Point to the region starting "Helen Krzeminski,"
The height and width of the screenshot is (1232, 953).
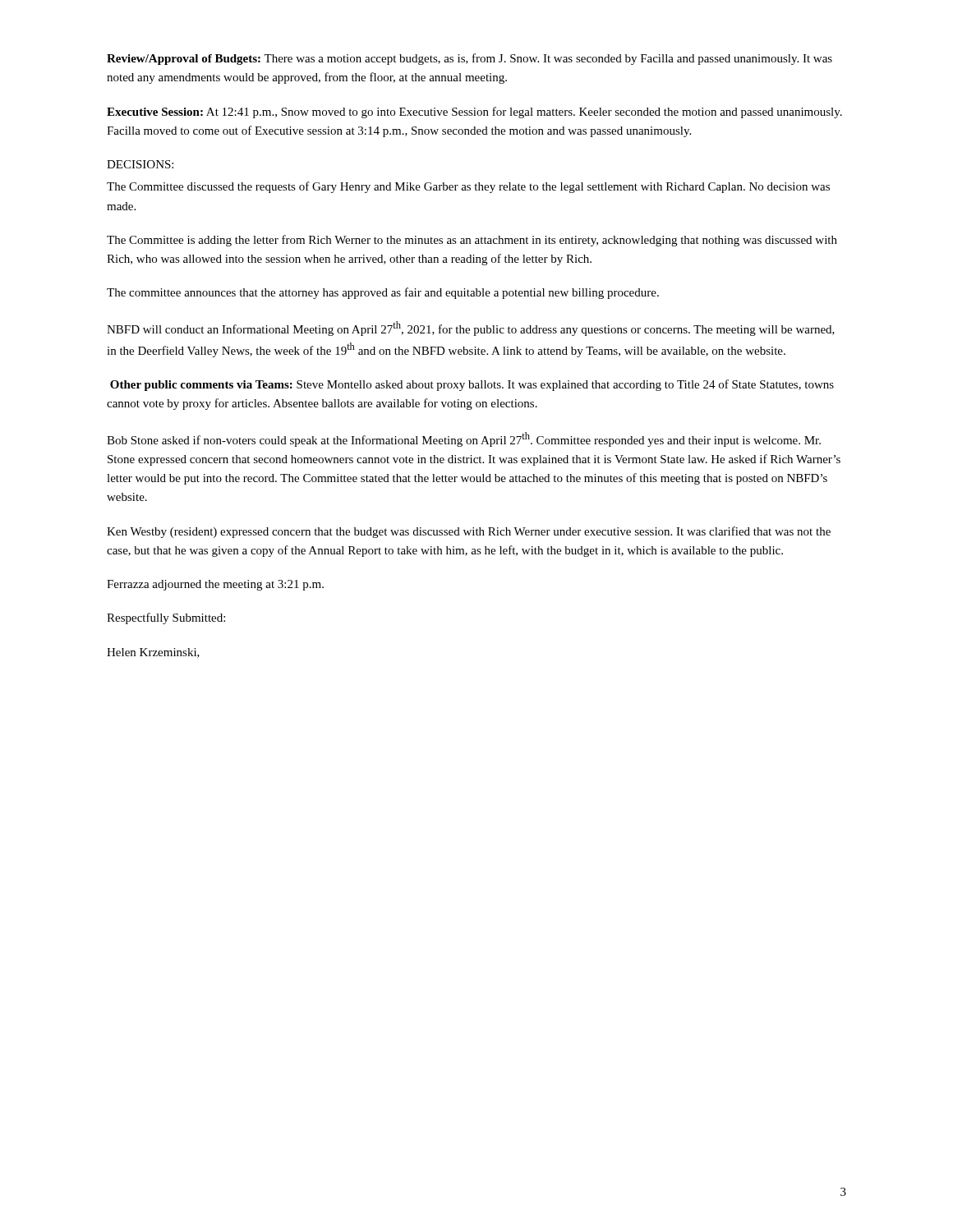pos(153,652)
